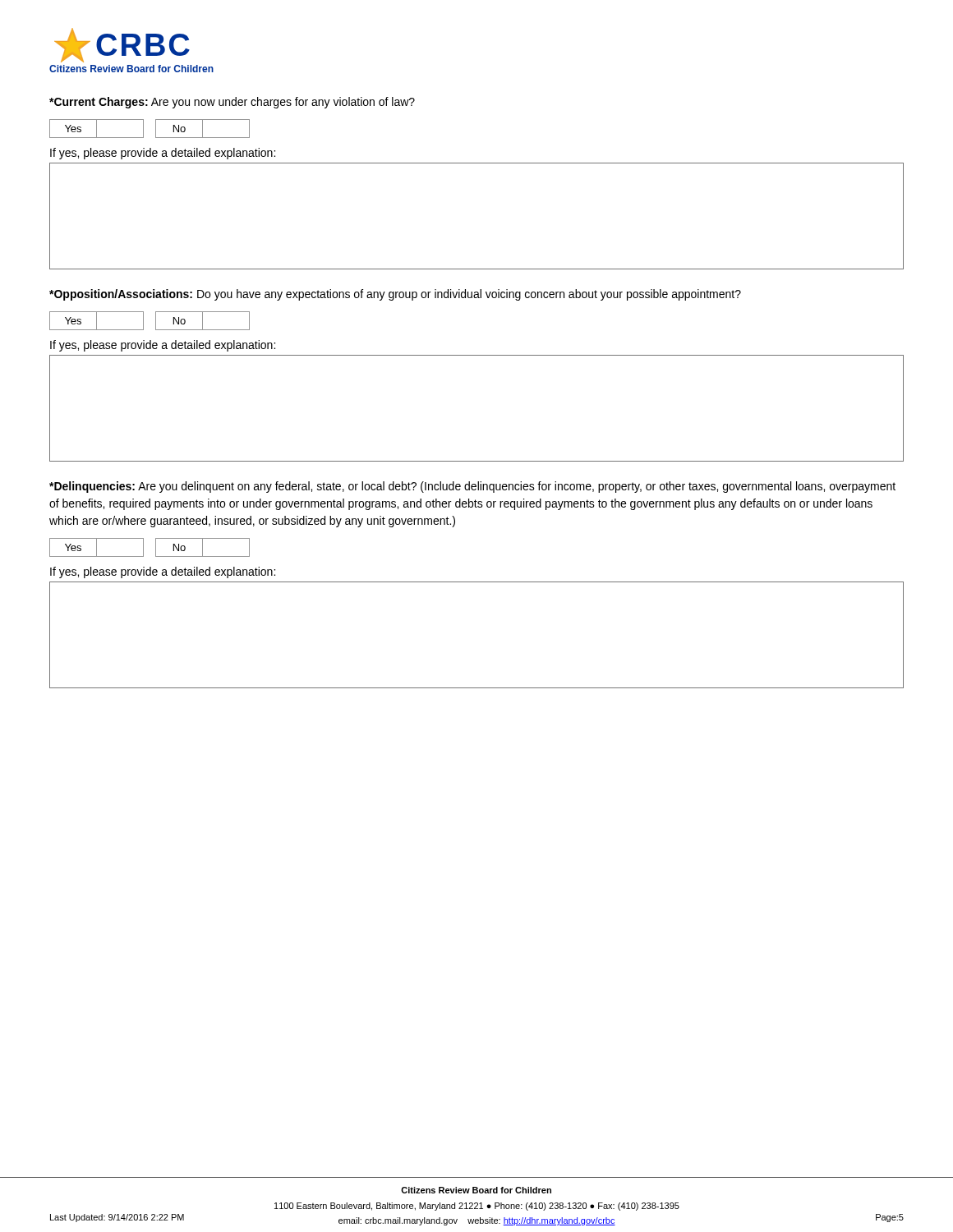Click on the text block that says "Opposition/Associations: Do you have"
Viewport: 953px width, 1232px height.
pos(395,294)
